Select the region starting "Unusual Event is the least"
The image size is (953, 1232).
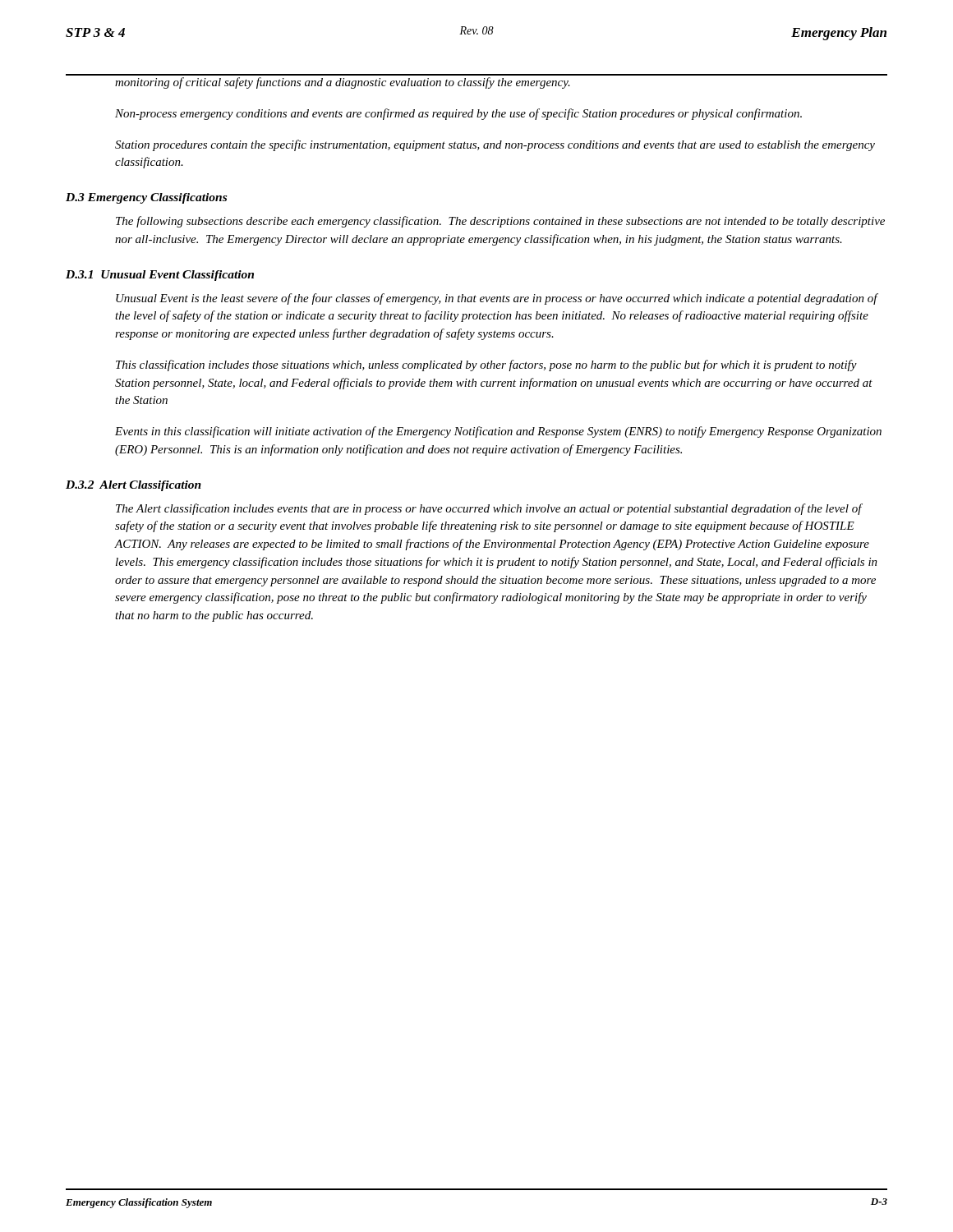click(x=496, y=316)
